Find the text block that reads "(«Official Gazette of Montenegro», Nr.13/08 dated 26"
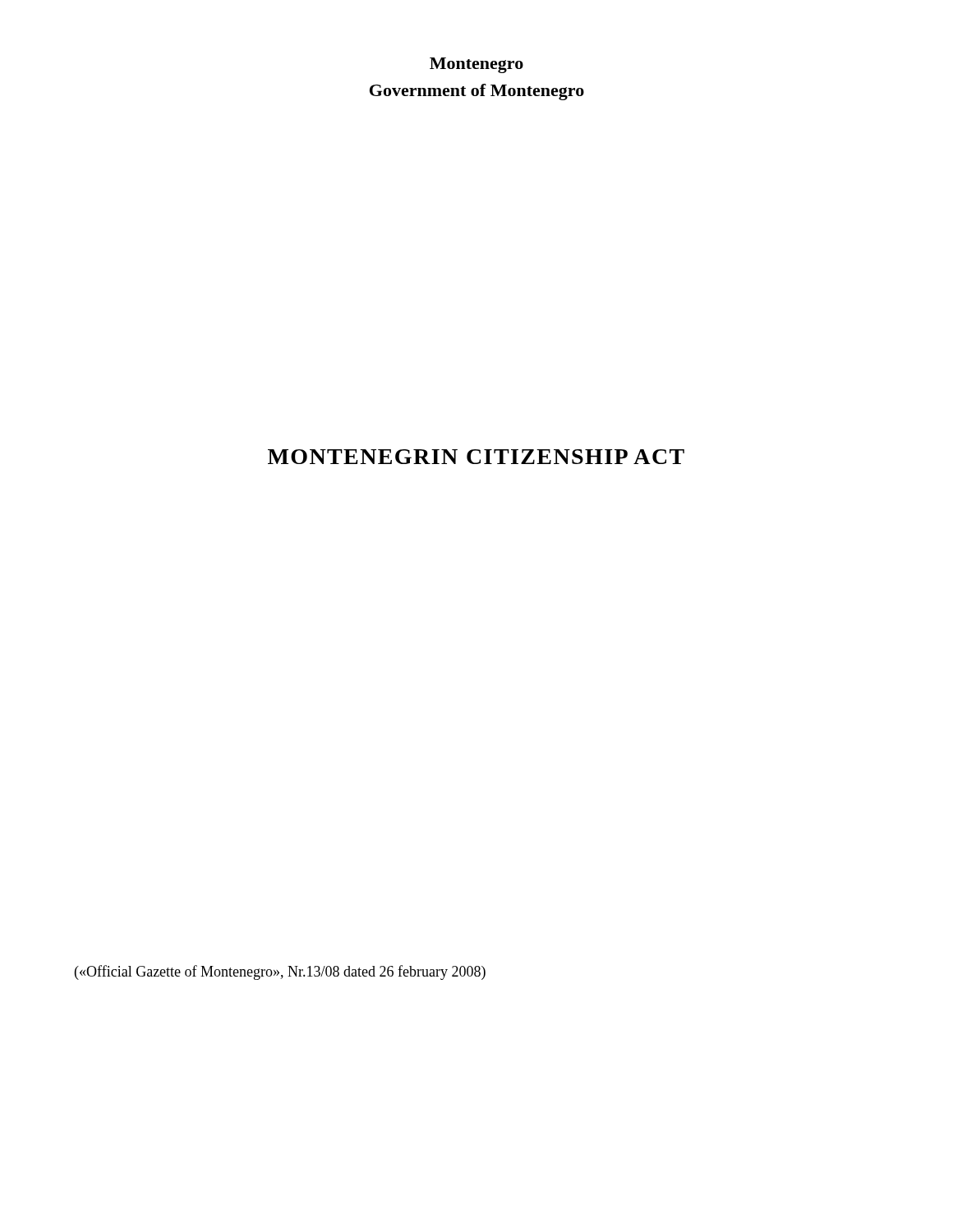Image resolution: width=953 pixels, height=1232 pixels. [280, 972]
